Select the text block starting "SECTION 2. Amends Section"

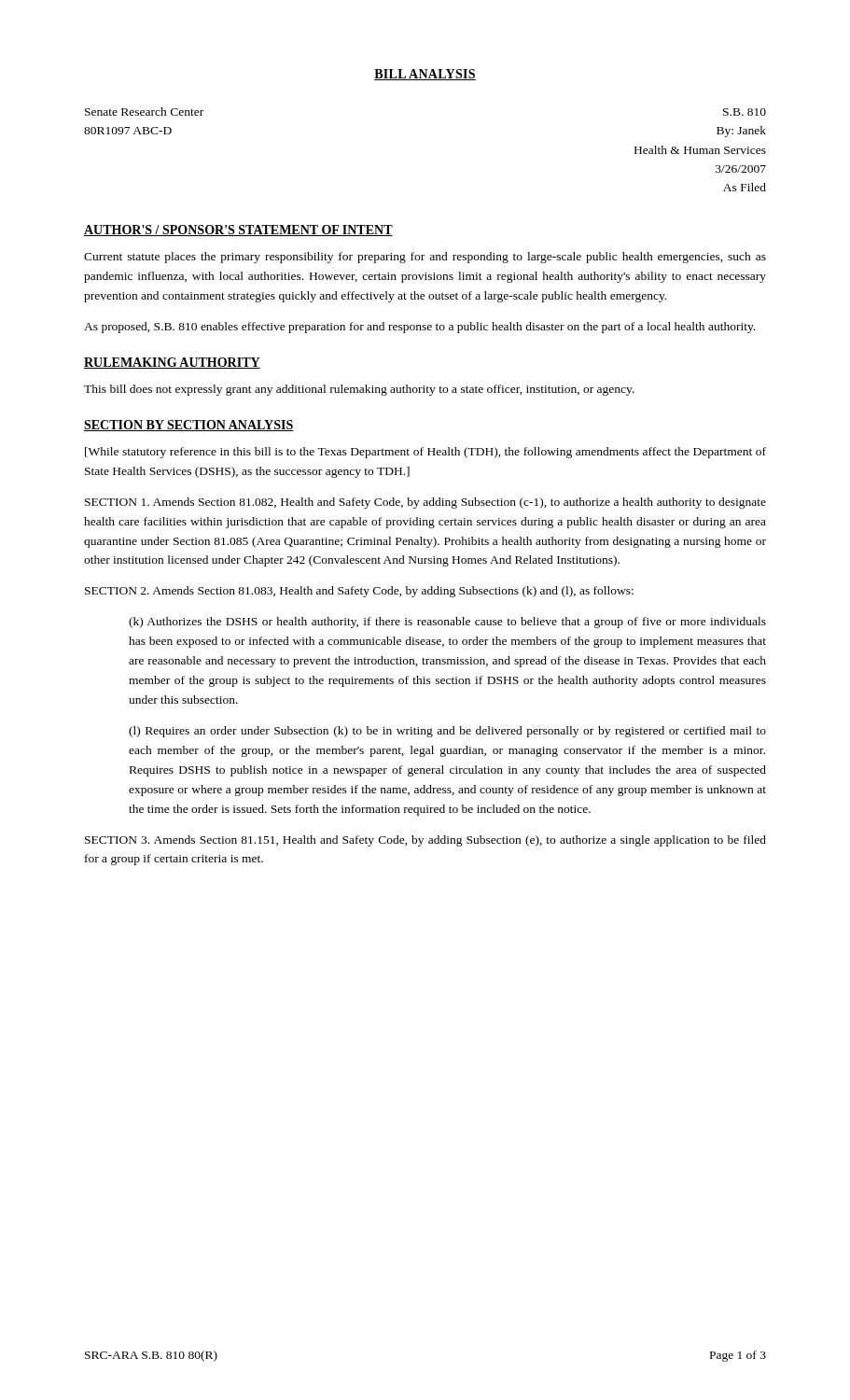pyautogui.click(x=359, y=591)
